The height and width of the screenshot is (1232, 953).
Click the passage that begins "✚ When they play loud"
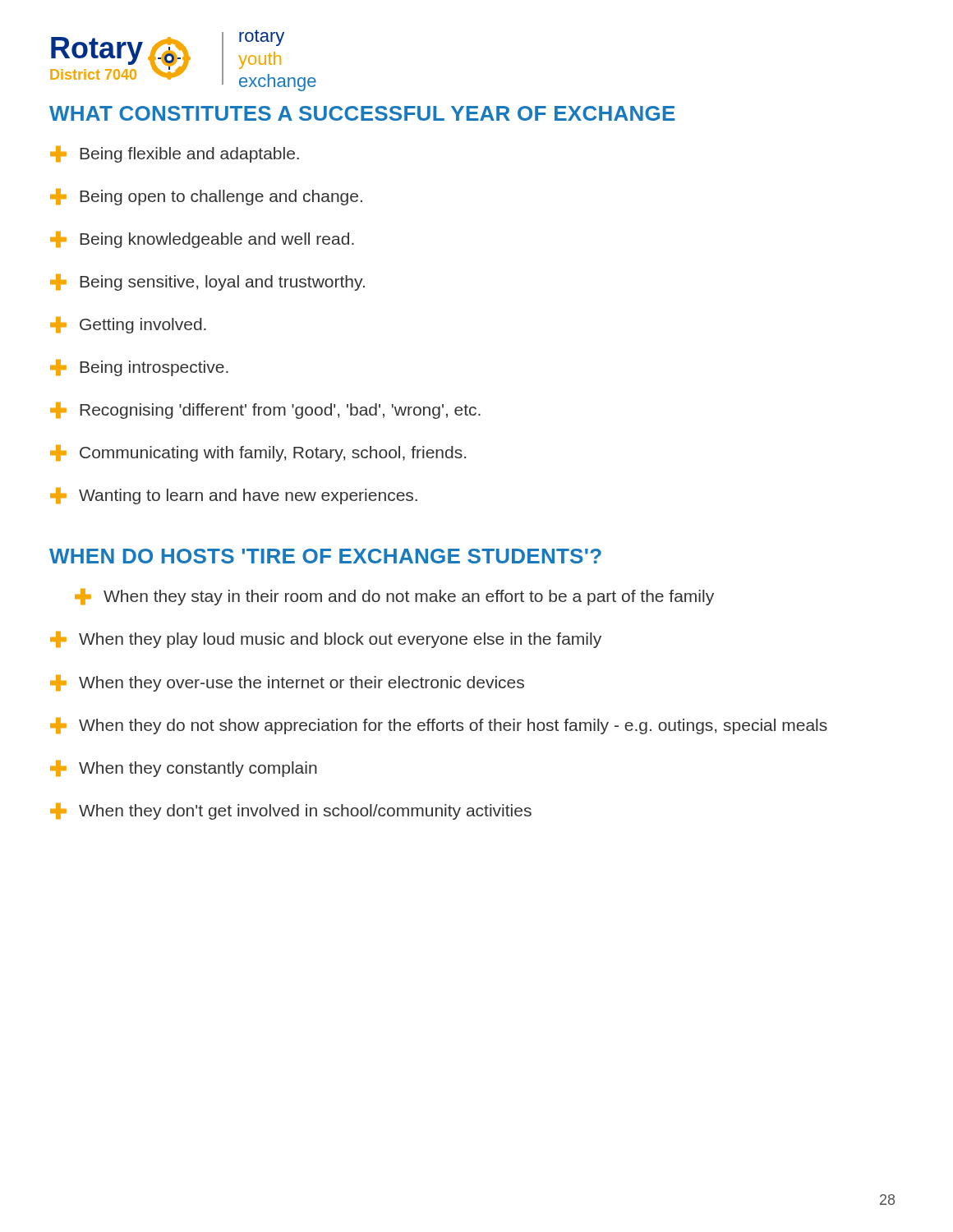(325, 641)
